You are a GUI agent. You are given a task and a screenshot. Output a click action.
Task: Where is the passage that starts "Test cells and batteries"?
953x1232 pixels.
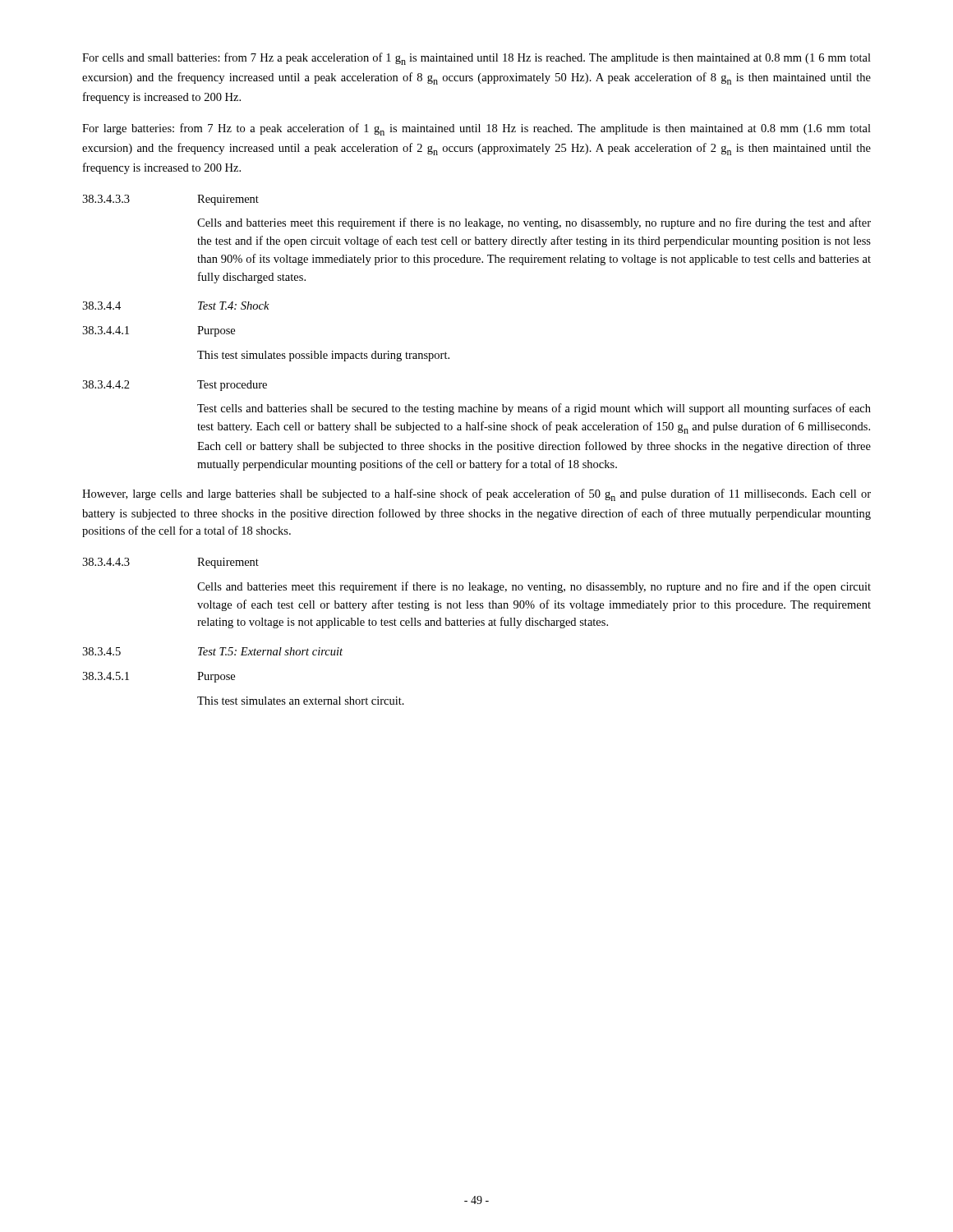click(x=534, y=437)
